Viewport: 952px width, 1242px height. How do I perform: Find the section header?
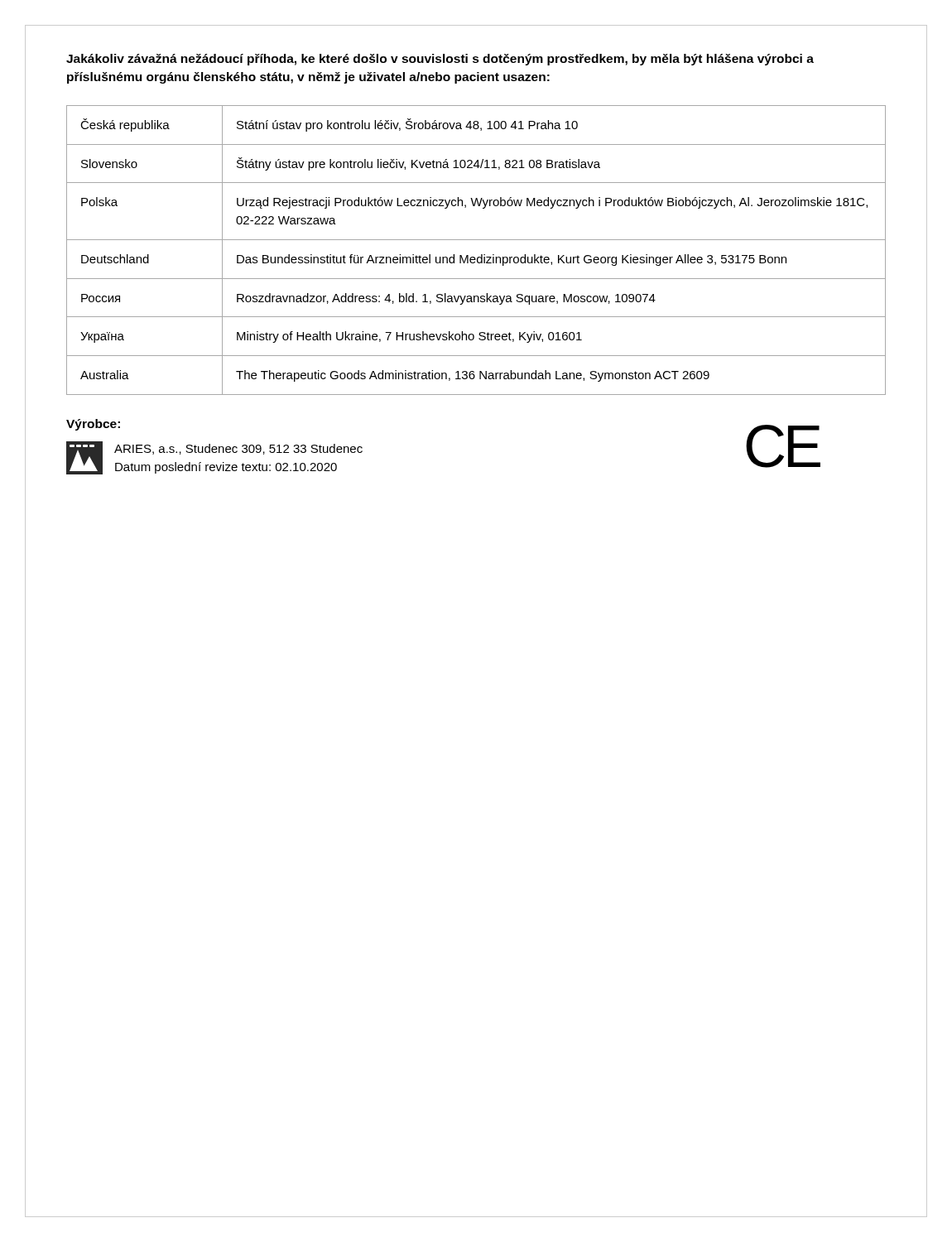[94, 423]
